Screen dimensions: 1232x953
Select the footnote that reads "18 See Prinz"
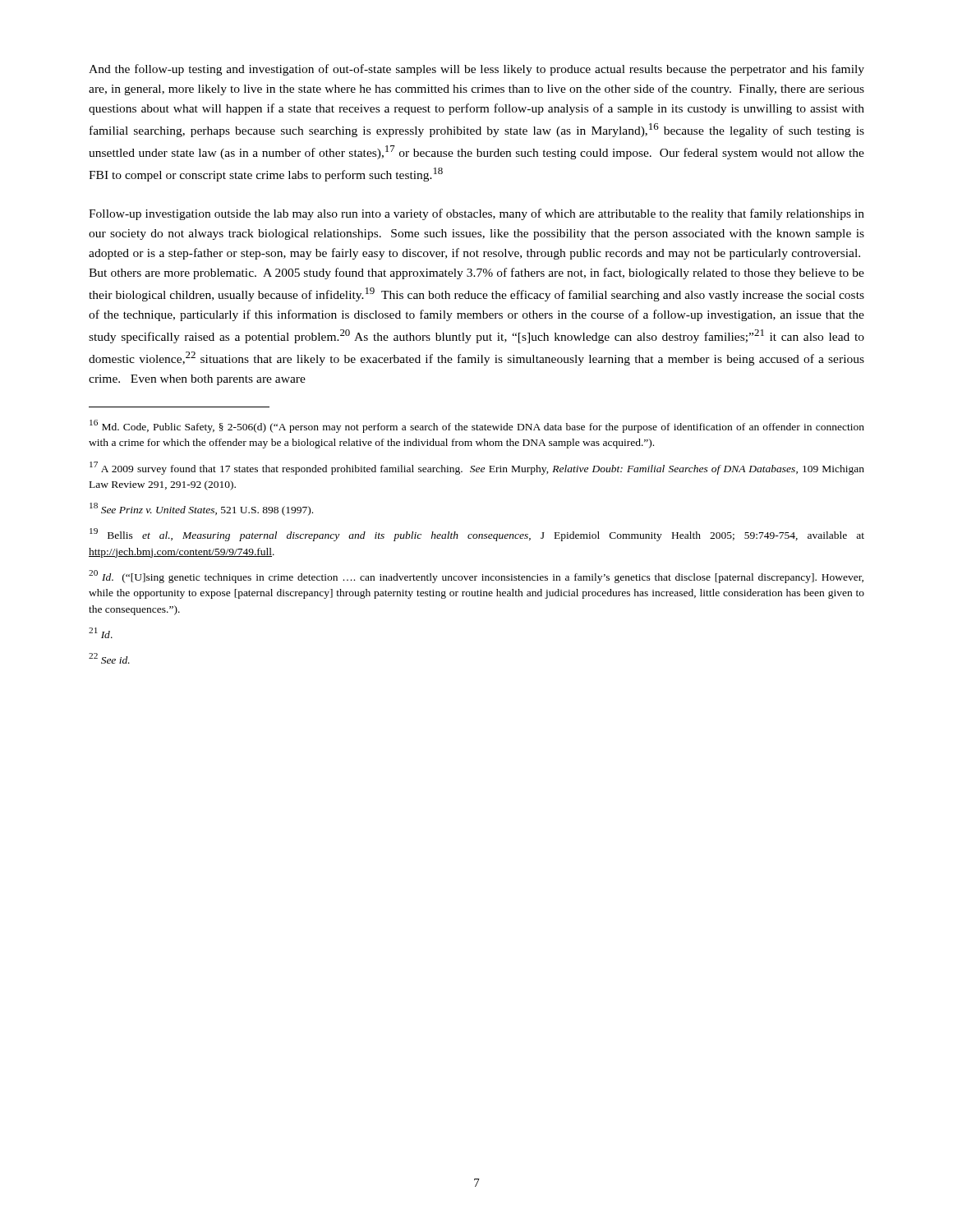pyautogui.click(x=201, y=508)
